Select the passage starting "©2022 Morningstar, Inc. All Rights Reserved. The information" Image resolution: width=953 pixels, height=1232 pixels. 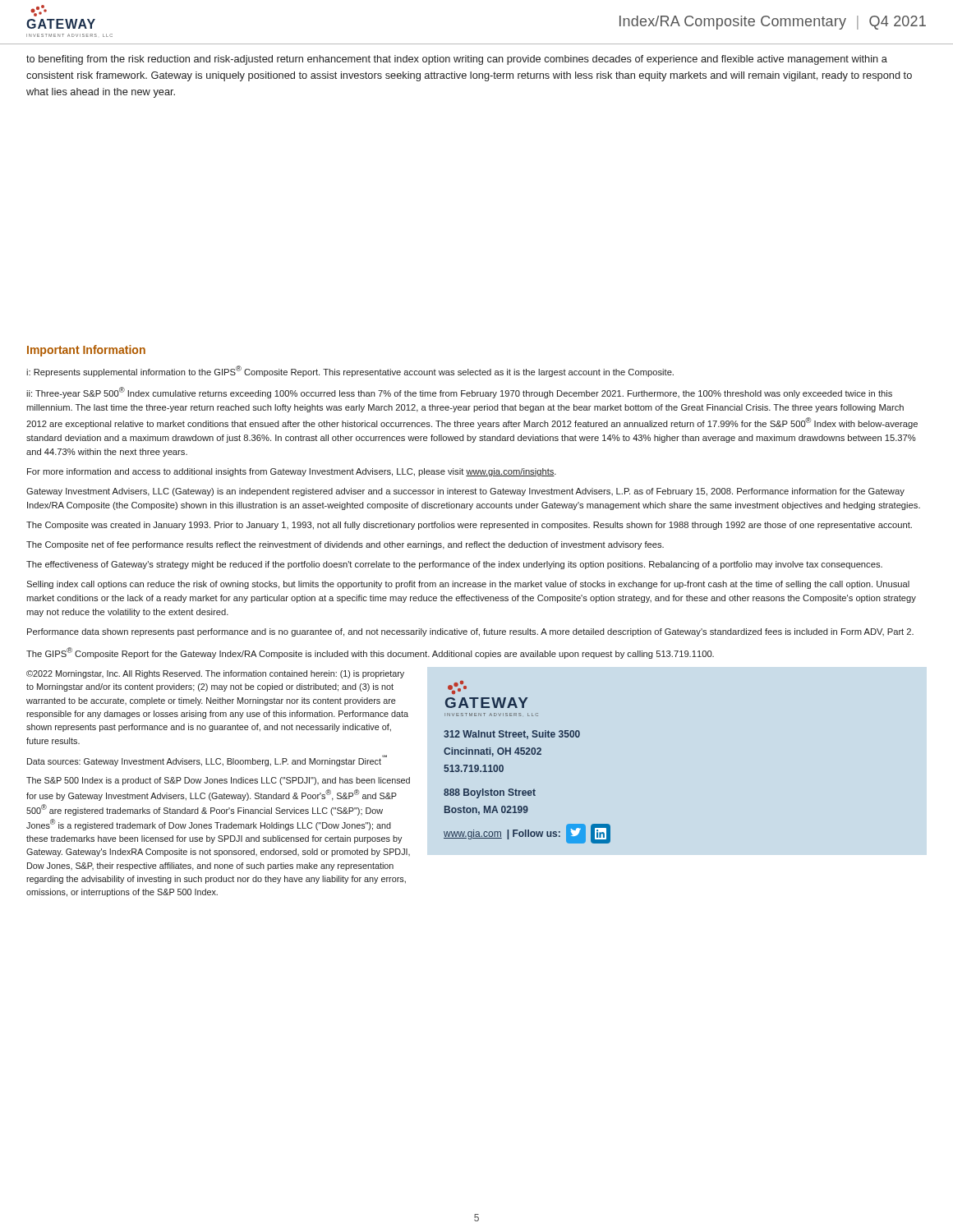217,707
